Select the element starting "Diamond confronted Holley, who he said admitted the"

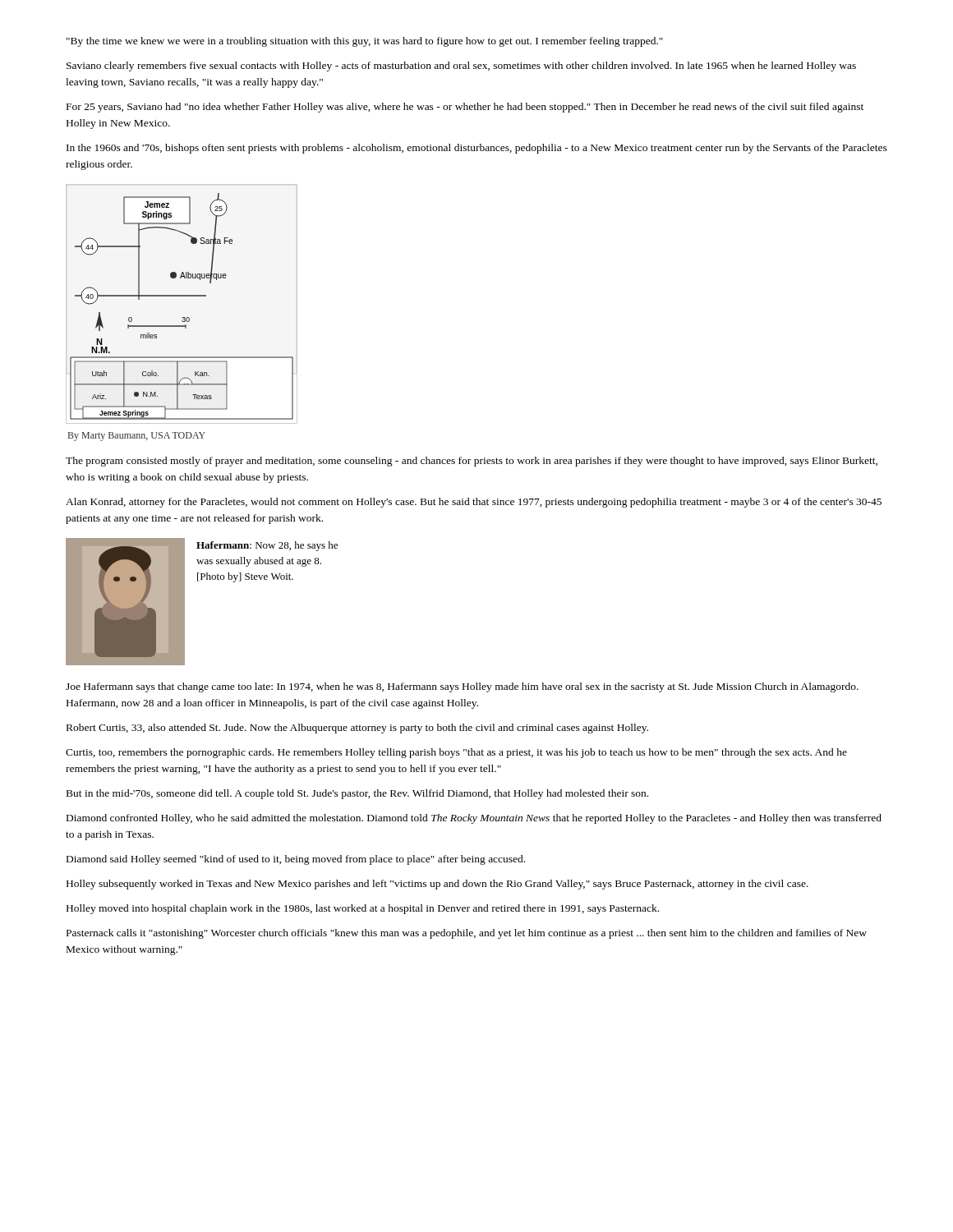(474, 826)
